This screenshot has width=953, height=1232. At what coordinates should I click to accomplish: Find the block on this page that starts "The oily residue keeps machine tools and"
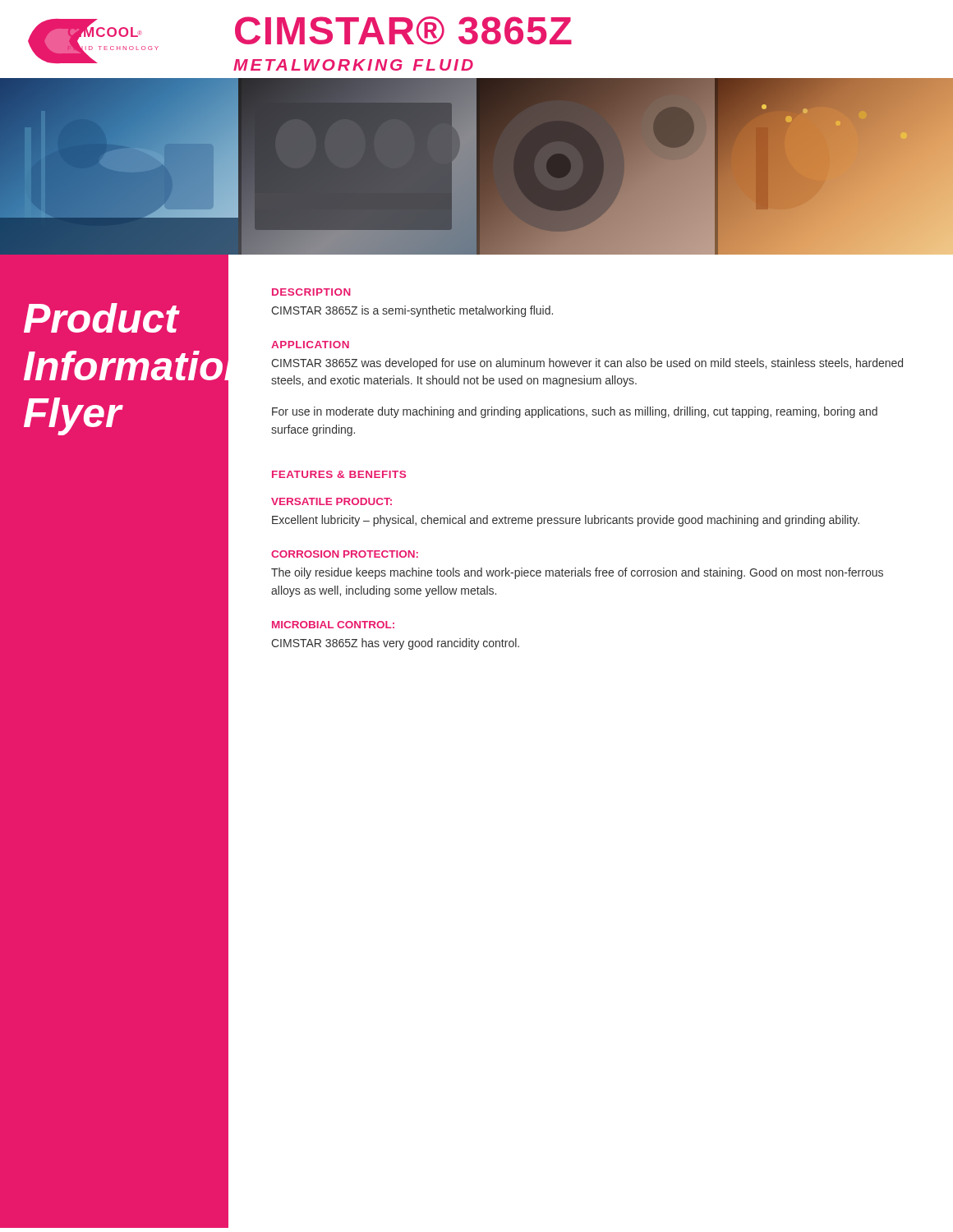[577, 581]
